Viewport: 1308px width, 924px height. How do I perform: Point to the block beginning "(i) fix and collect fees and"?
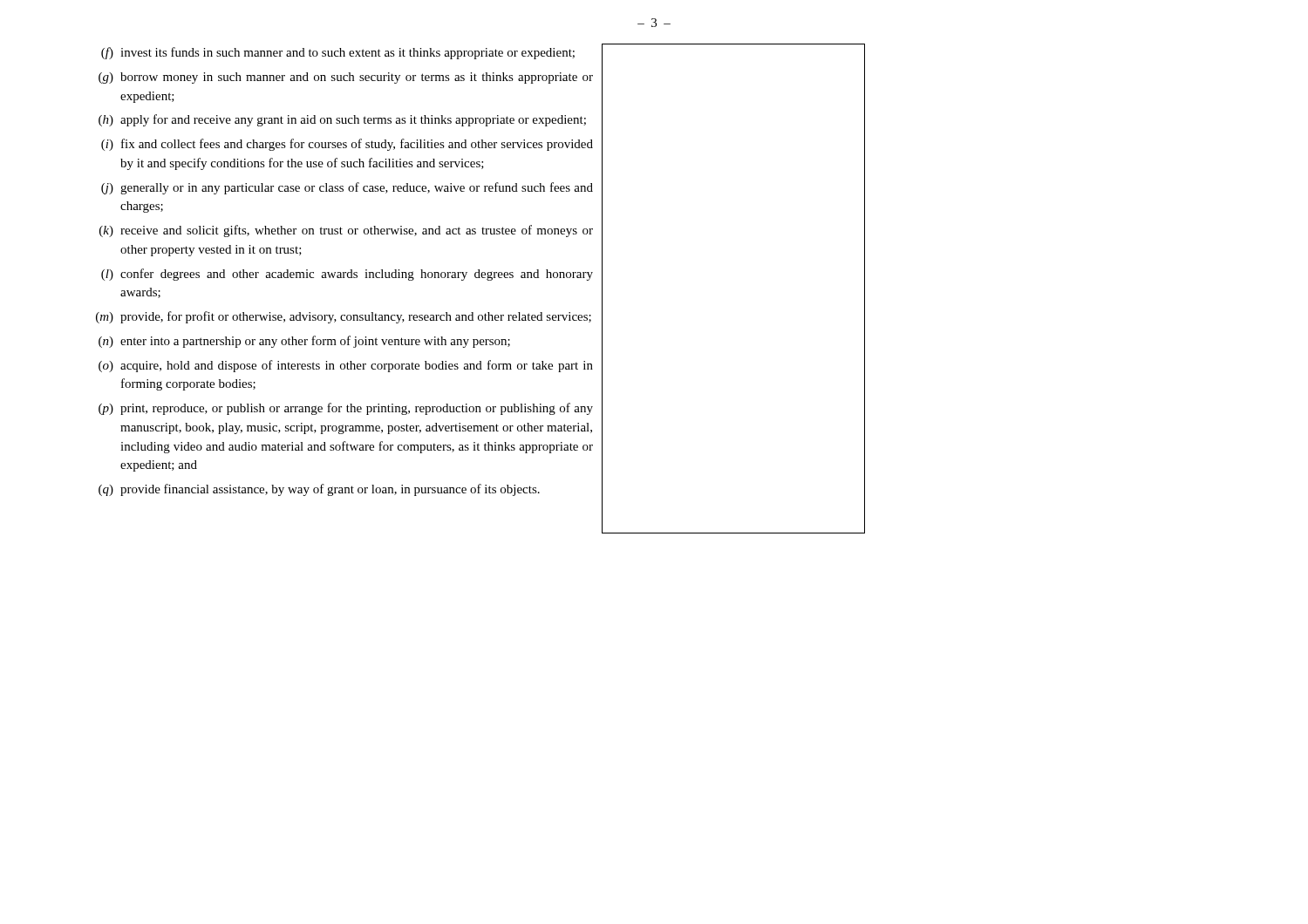click(340, 154)
